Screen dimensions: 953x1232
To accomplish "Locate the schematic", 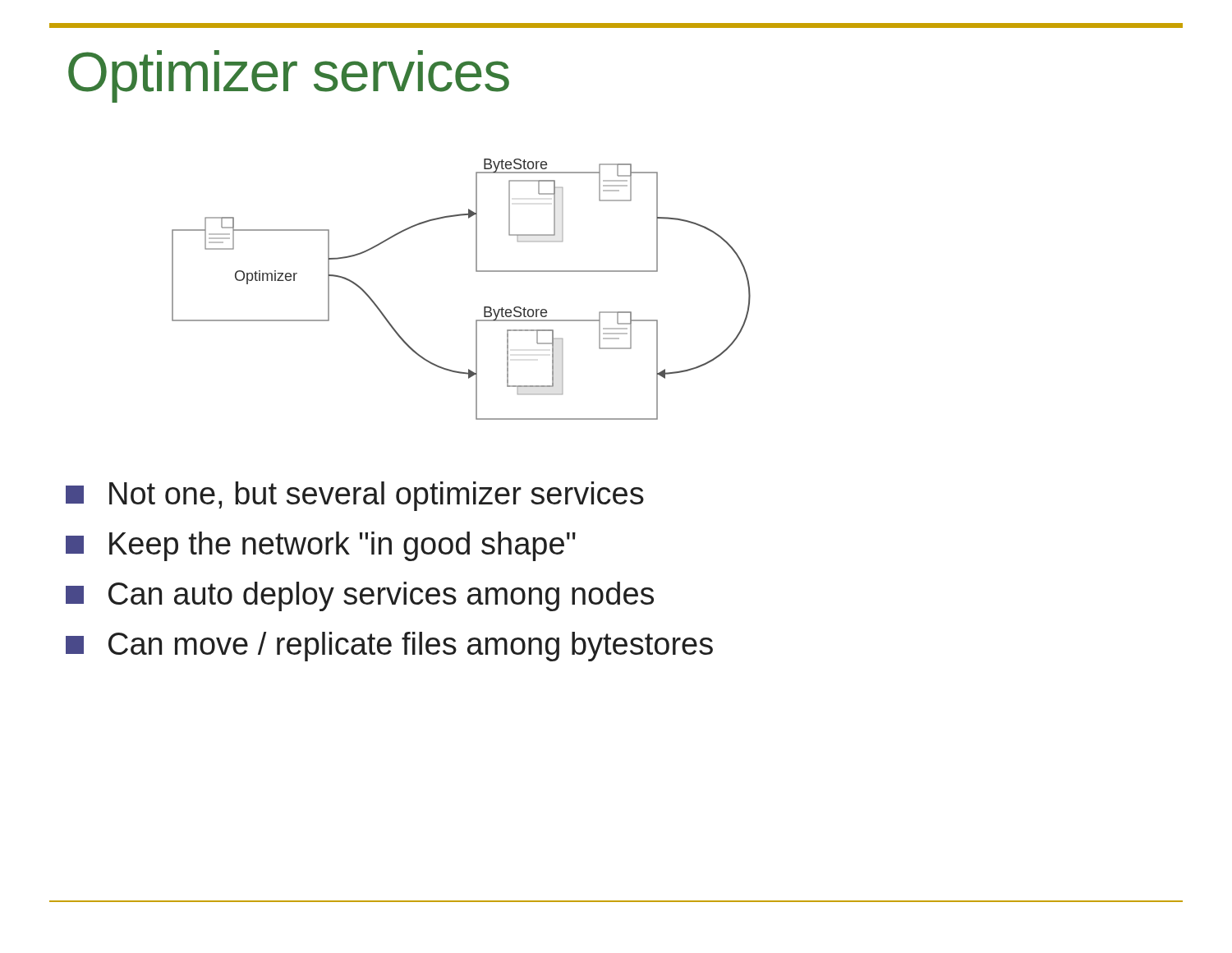I will (x=476, y=288).
